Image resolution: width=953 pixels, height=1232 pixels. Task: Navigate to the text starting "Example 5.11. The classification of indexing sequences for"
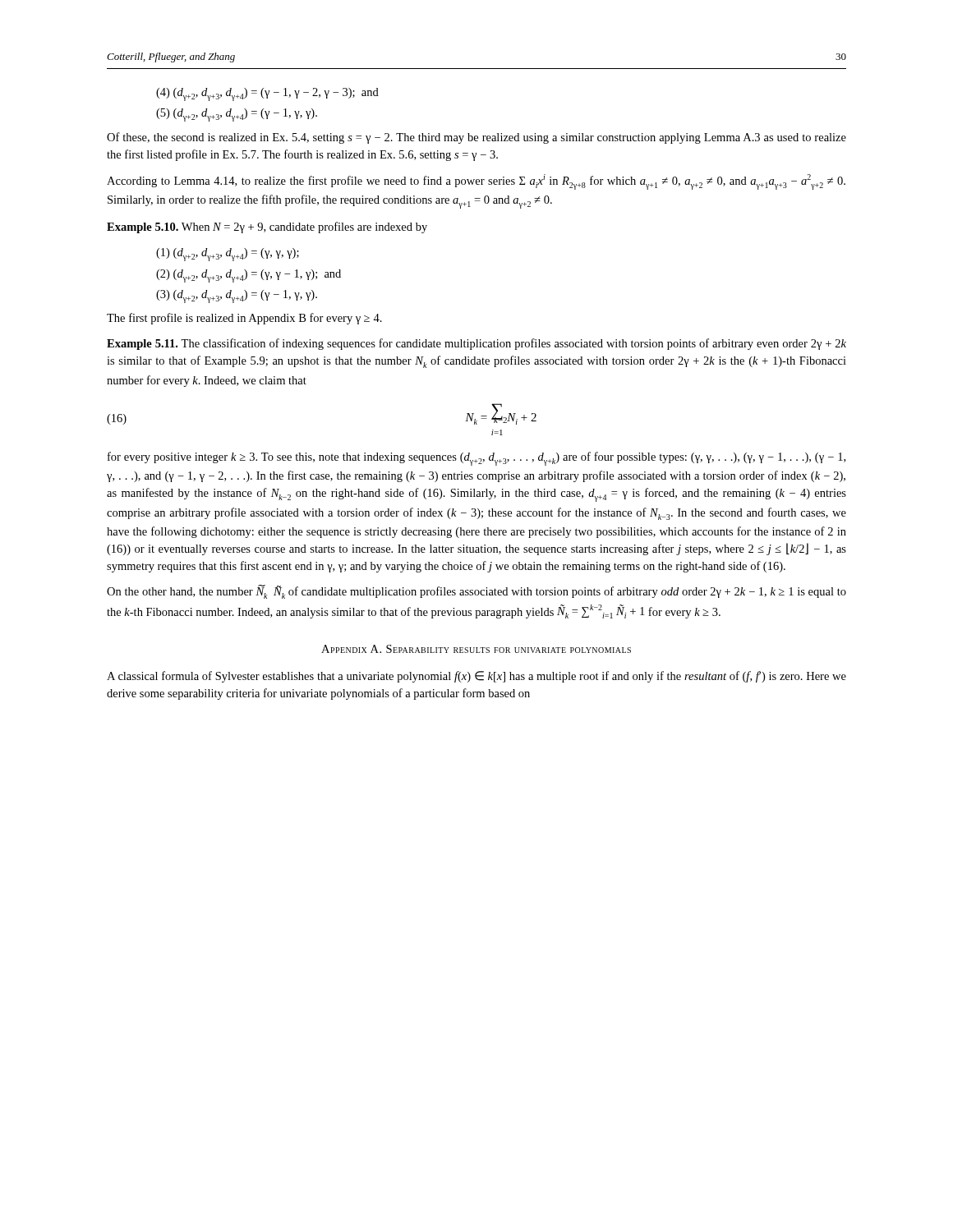click(x=476, y=362)
